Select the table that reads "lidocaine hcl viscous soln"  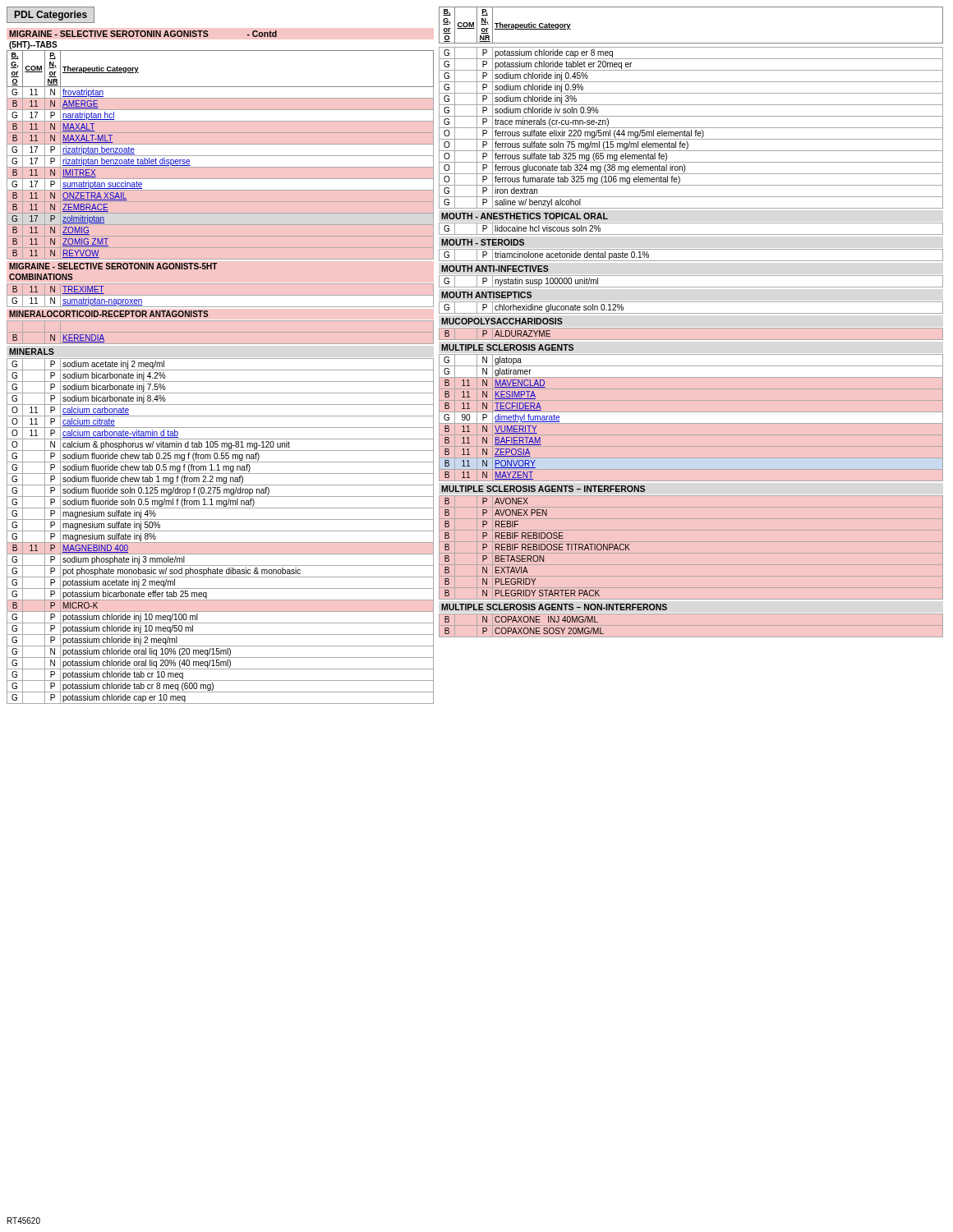(x=691, y=229)
